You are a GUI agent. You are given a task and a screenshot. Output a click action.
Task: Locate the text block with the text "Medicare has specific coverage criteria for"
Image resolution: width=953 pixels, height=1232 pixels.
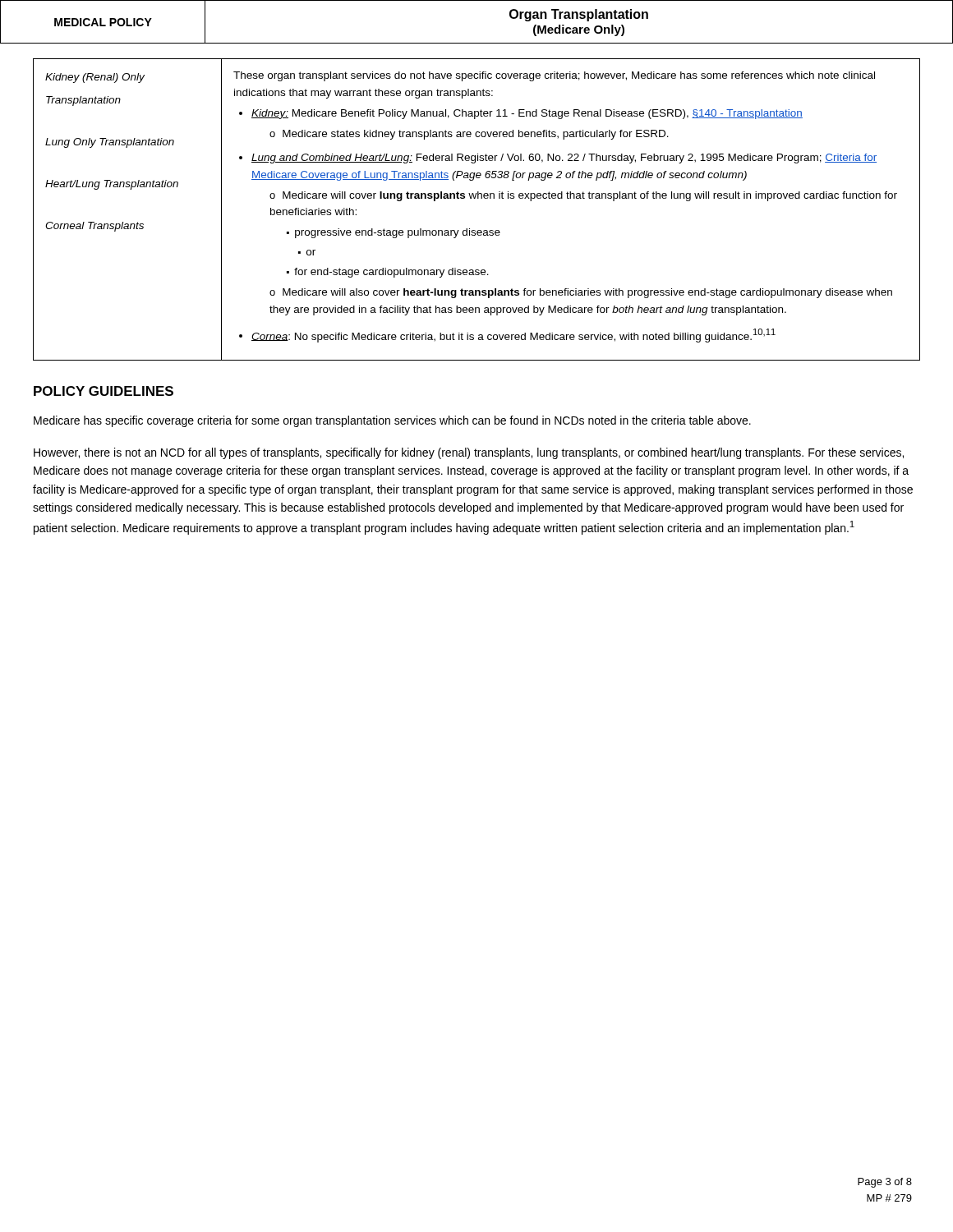(x=392, y=421)
